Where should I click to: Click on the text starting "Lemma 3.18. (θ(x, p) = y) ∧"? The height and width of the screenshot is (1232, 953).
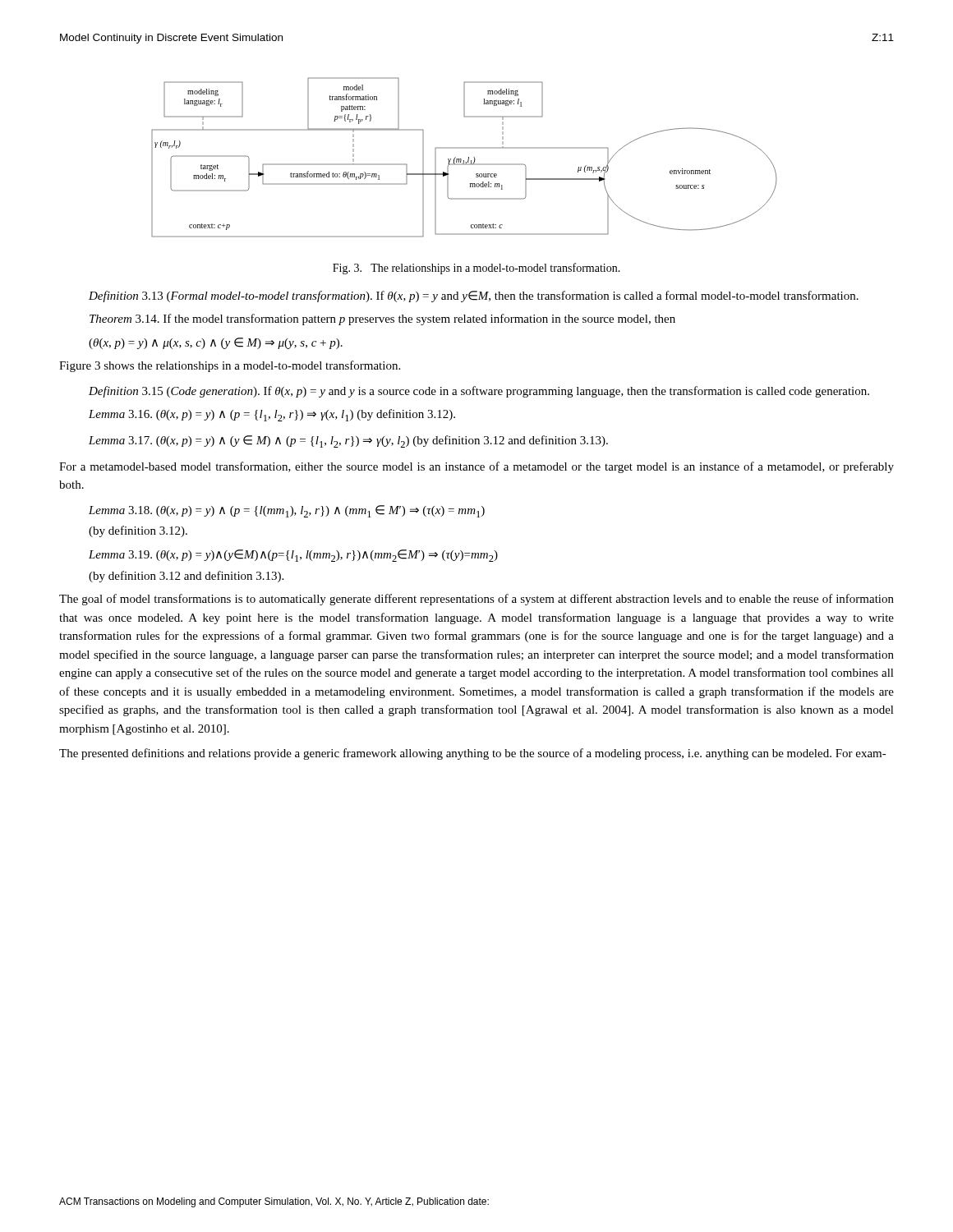(x=287, y=520)
